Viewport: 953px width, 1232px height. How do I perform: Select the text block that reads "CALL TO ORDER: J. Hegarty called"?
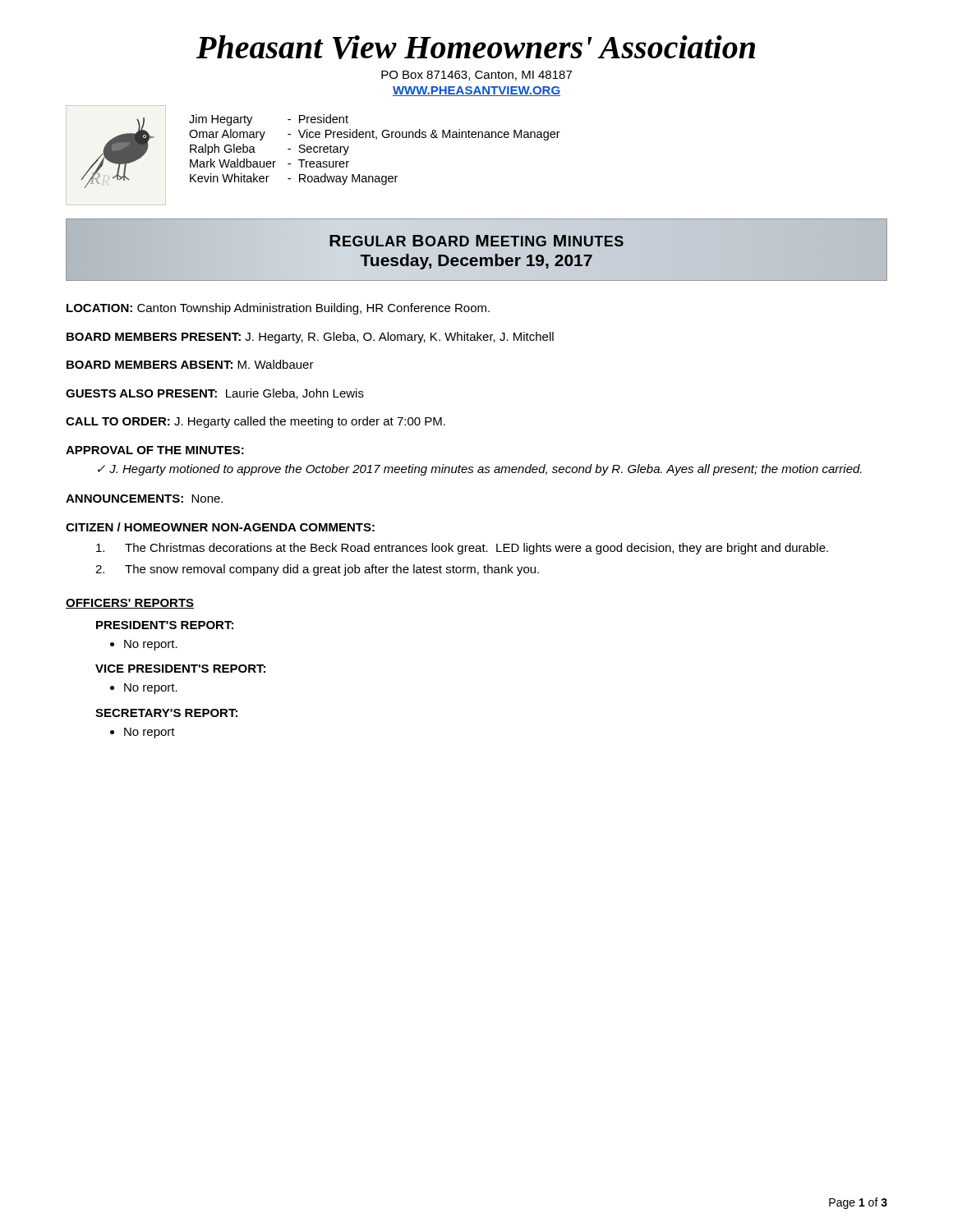256,422
